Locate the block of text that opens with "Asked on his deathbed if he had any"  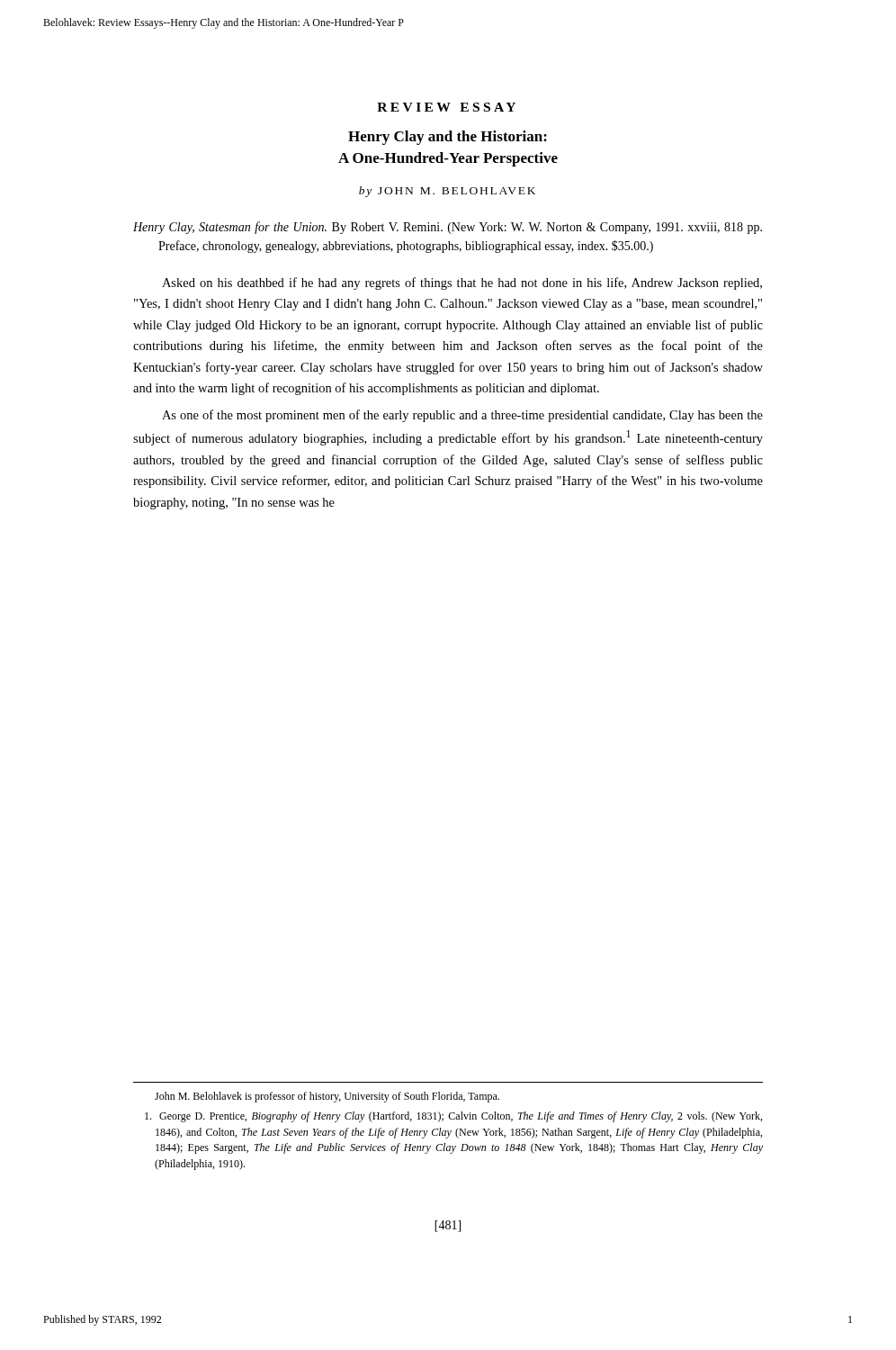(448, 393)
